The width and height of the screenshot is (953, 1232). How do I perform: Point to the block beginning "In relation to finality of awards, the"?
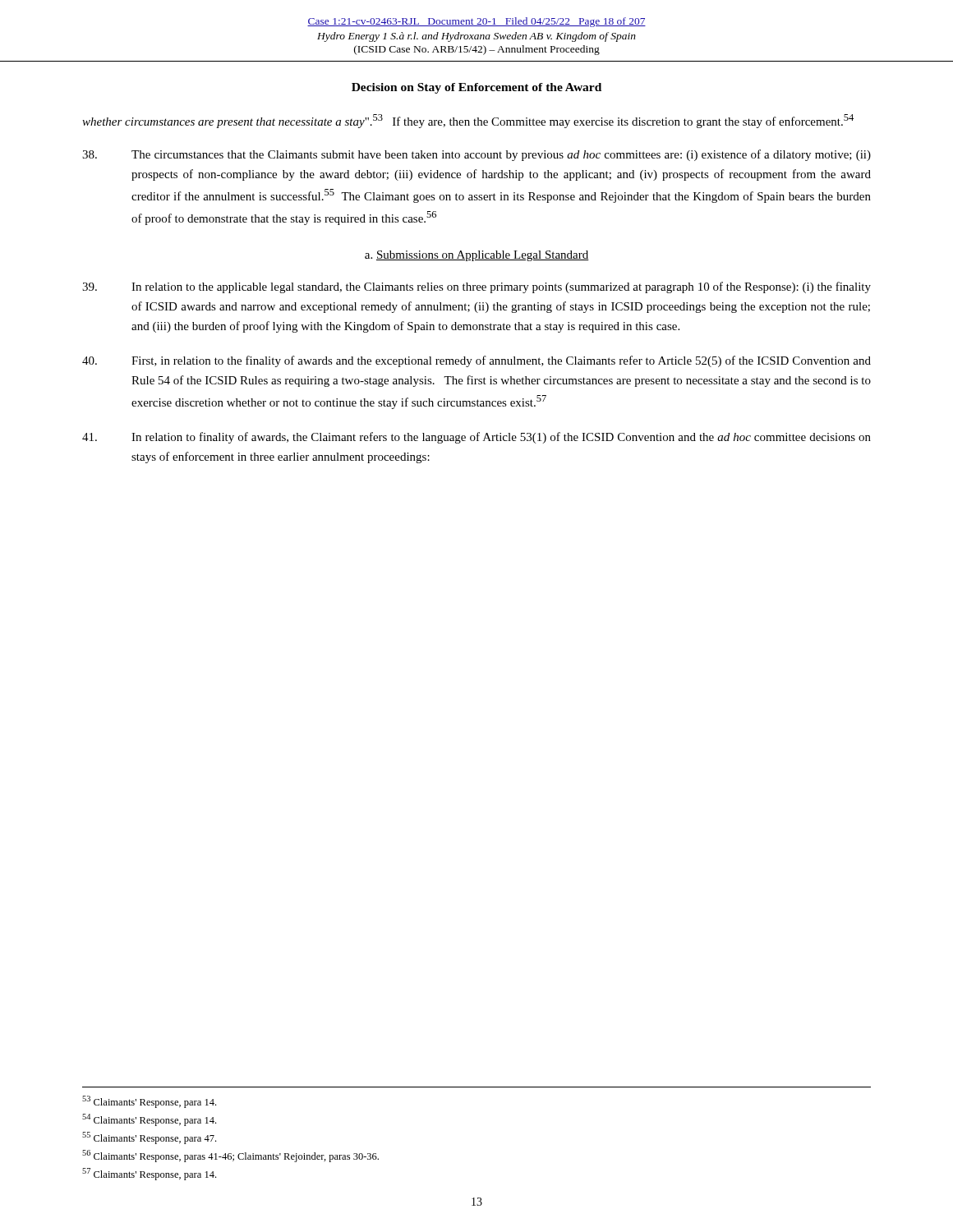476,447
